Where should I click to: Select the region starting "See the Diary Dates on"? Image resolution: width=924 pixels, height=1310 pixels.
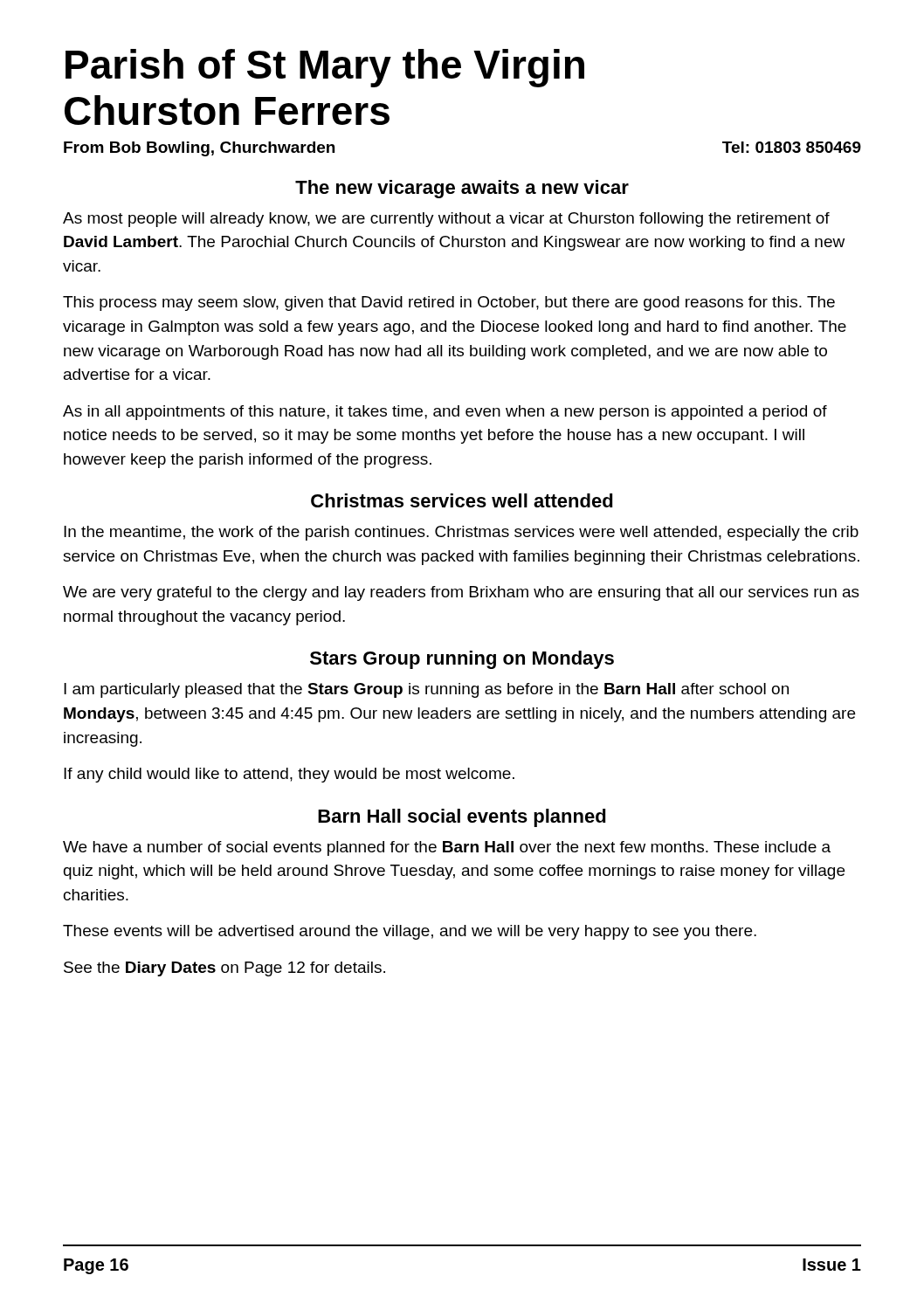tap(225, 967)
